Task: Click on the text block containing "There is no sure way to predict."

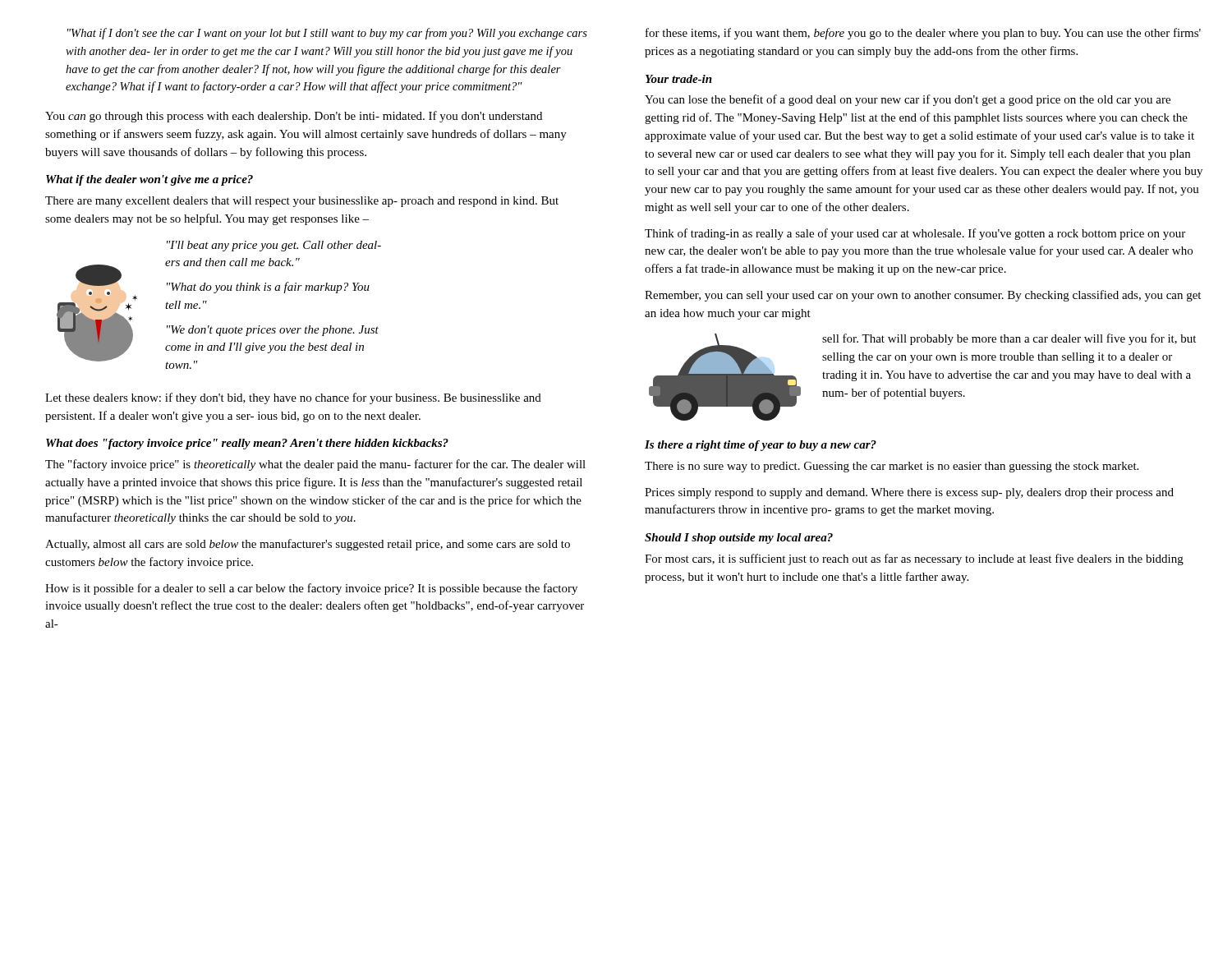Action: tap(892, 466)
